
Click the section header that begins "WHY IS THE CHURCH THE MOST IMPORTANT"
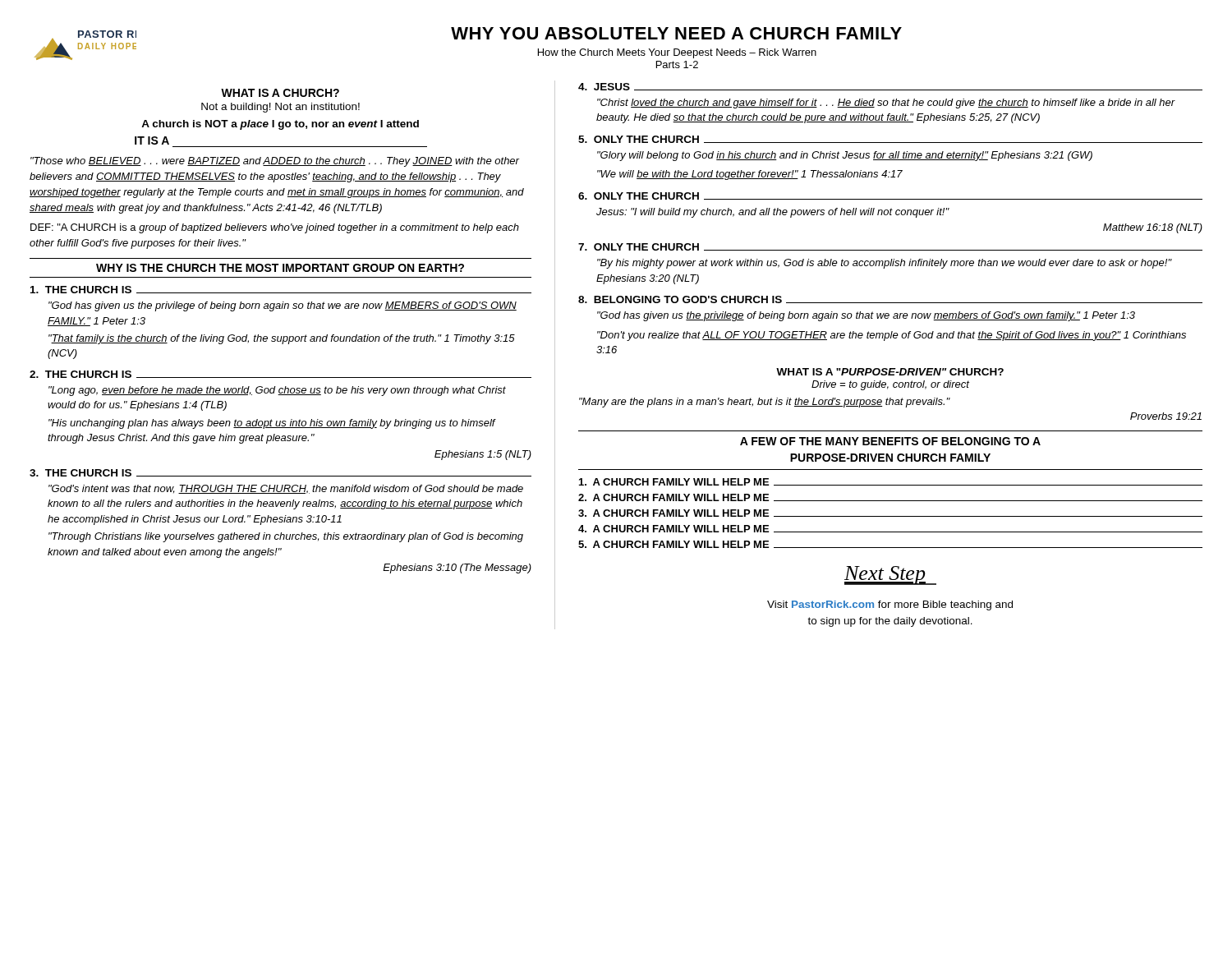click(x=281, y=268)
